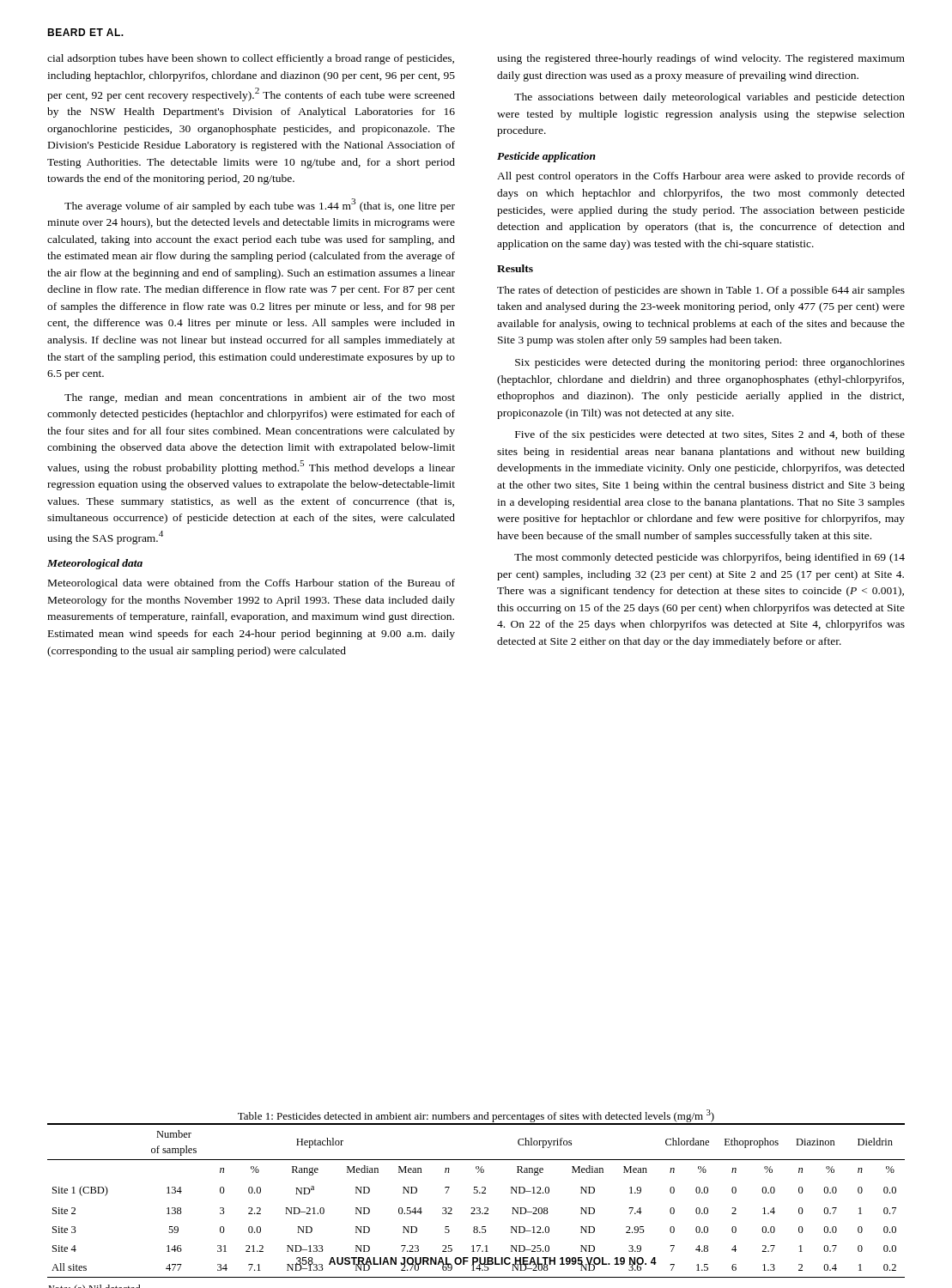This screenshot has width=952, height=1288.
Task: Locate the block of text that opens with "The range, median and mean concentrations in"
Action: [251, 467]
